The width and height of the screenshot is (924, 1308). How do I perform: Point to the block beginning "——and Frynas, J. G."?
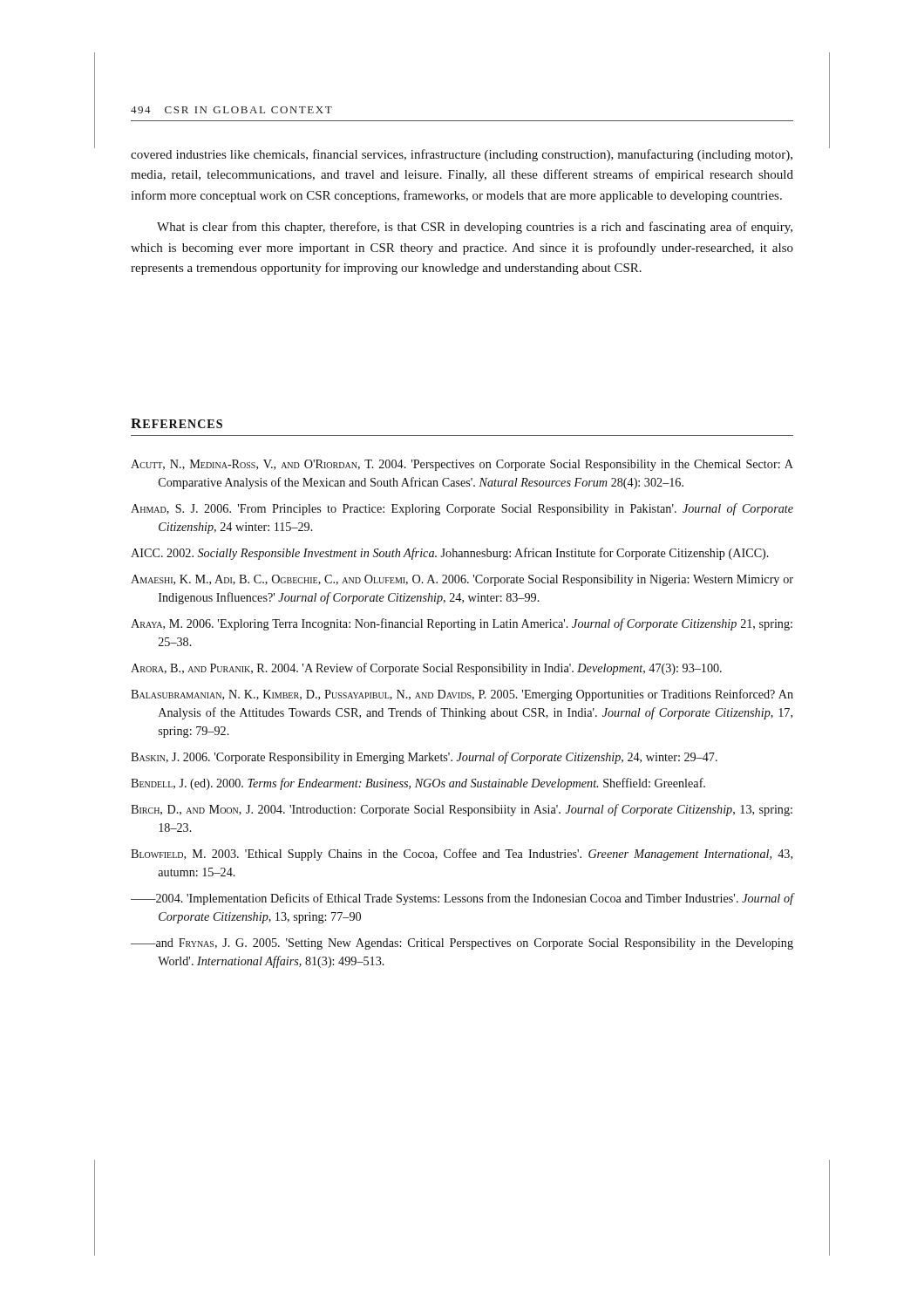click(462, 952)
